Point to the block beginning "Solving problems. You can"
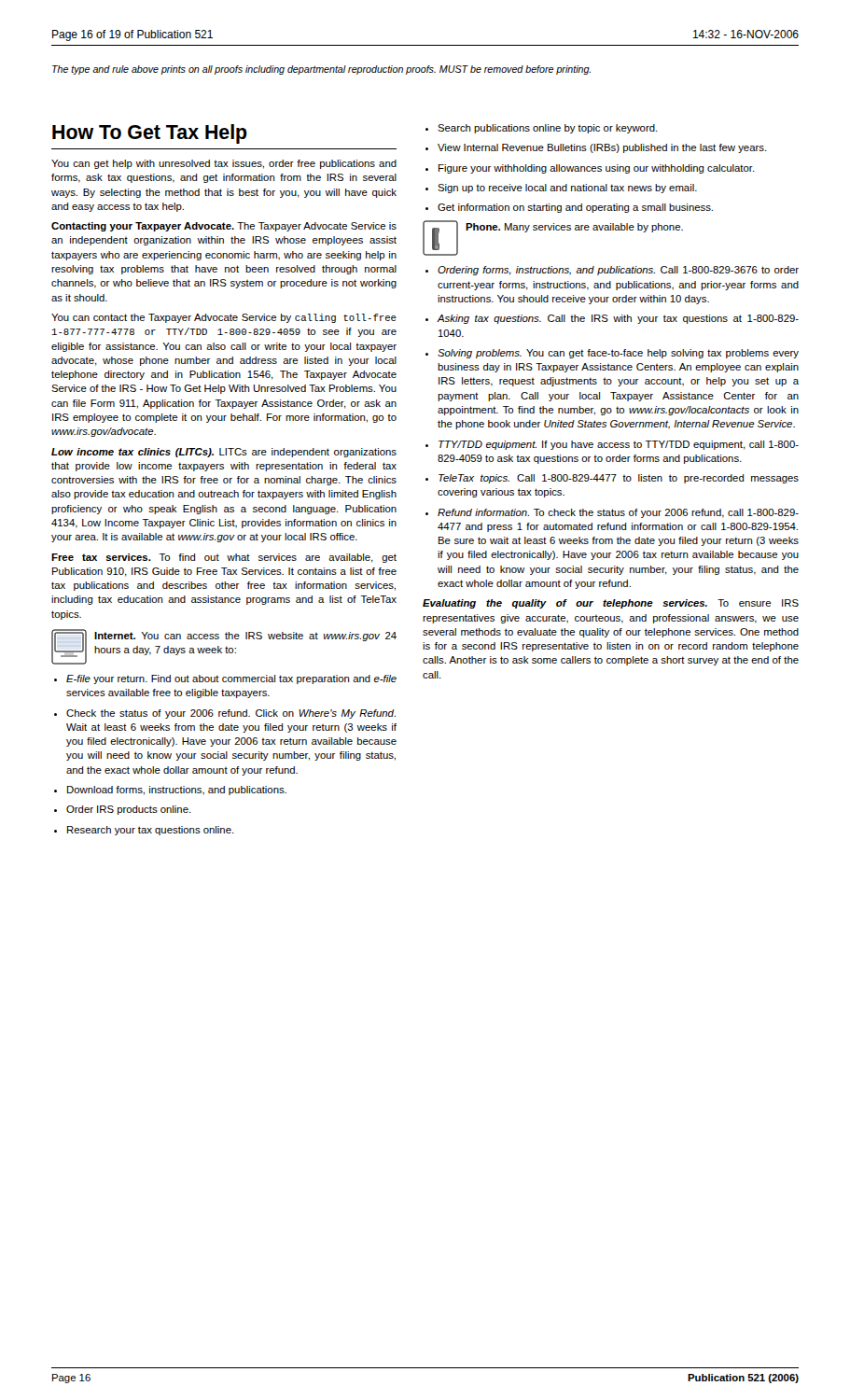Viewport: 850px width, 1400px height. coord(611,389)
